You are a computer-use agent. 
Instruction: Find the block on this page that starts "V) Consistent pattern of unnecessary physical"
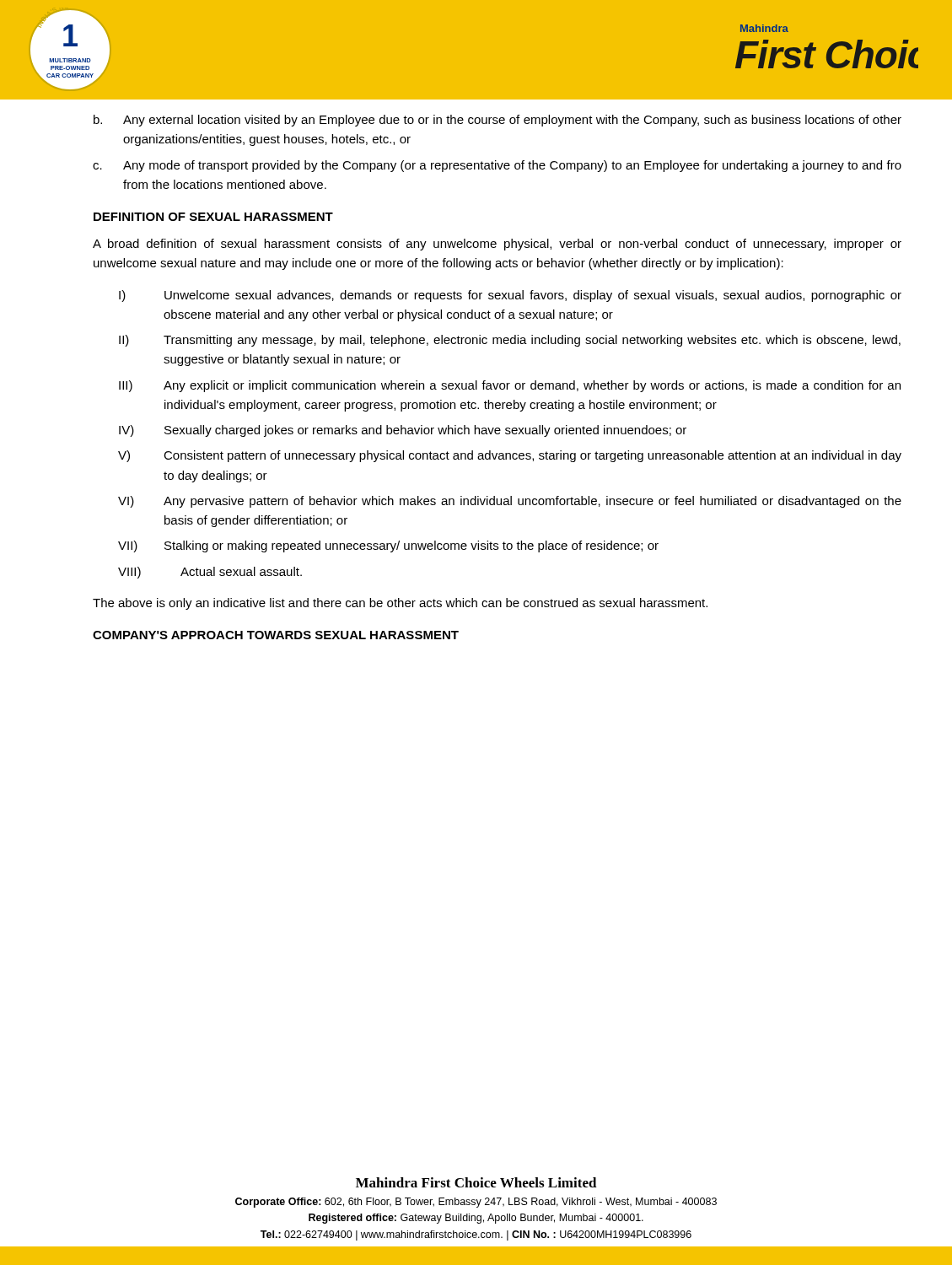point(510,465)
